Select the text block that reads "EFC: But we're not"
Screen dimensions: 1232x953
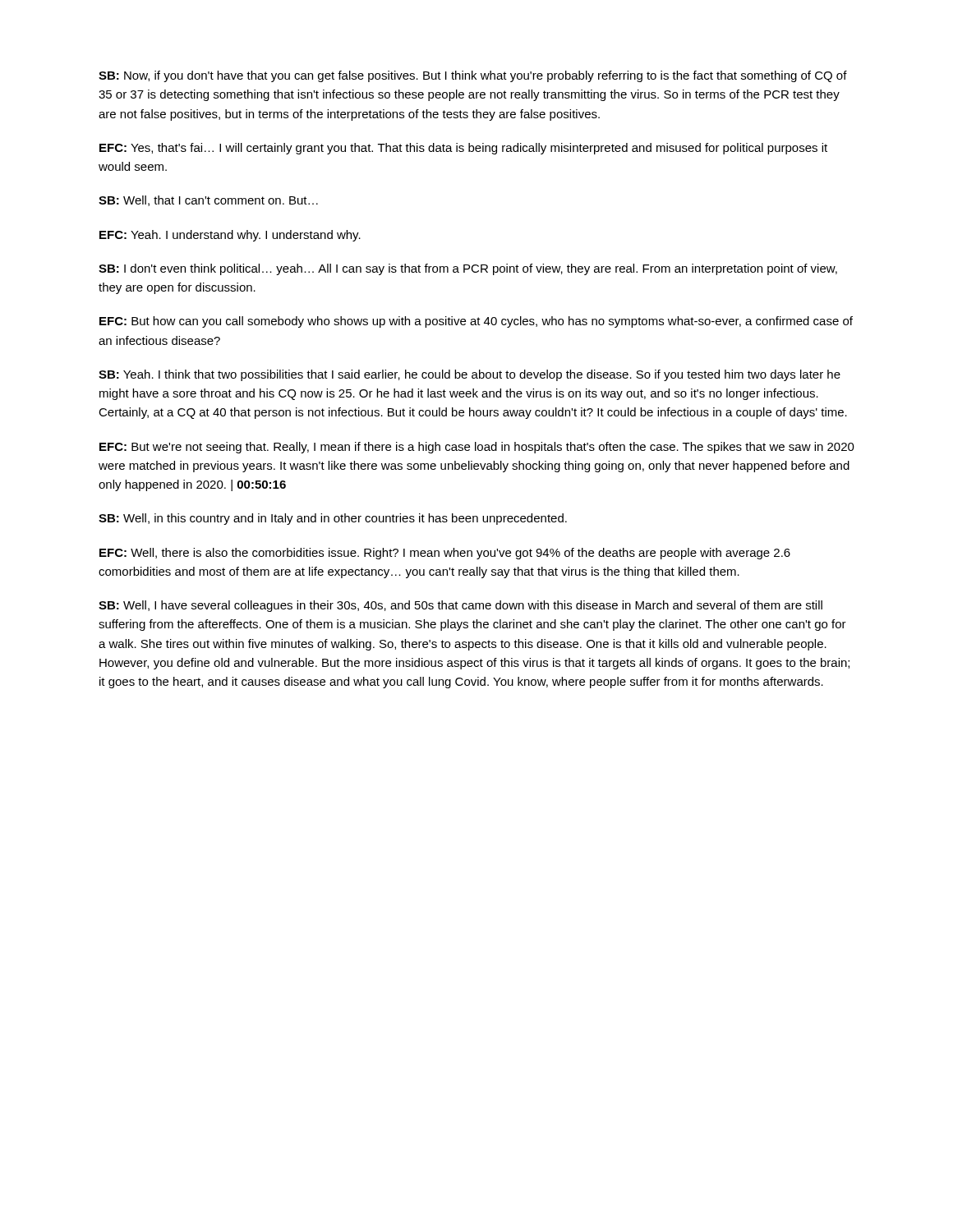476,465
